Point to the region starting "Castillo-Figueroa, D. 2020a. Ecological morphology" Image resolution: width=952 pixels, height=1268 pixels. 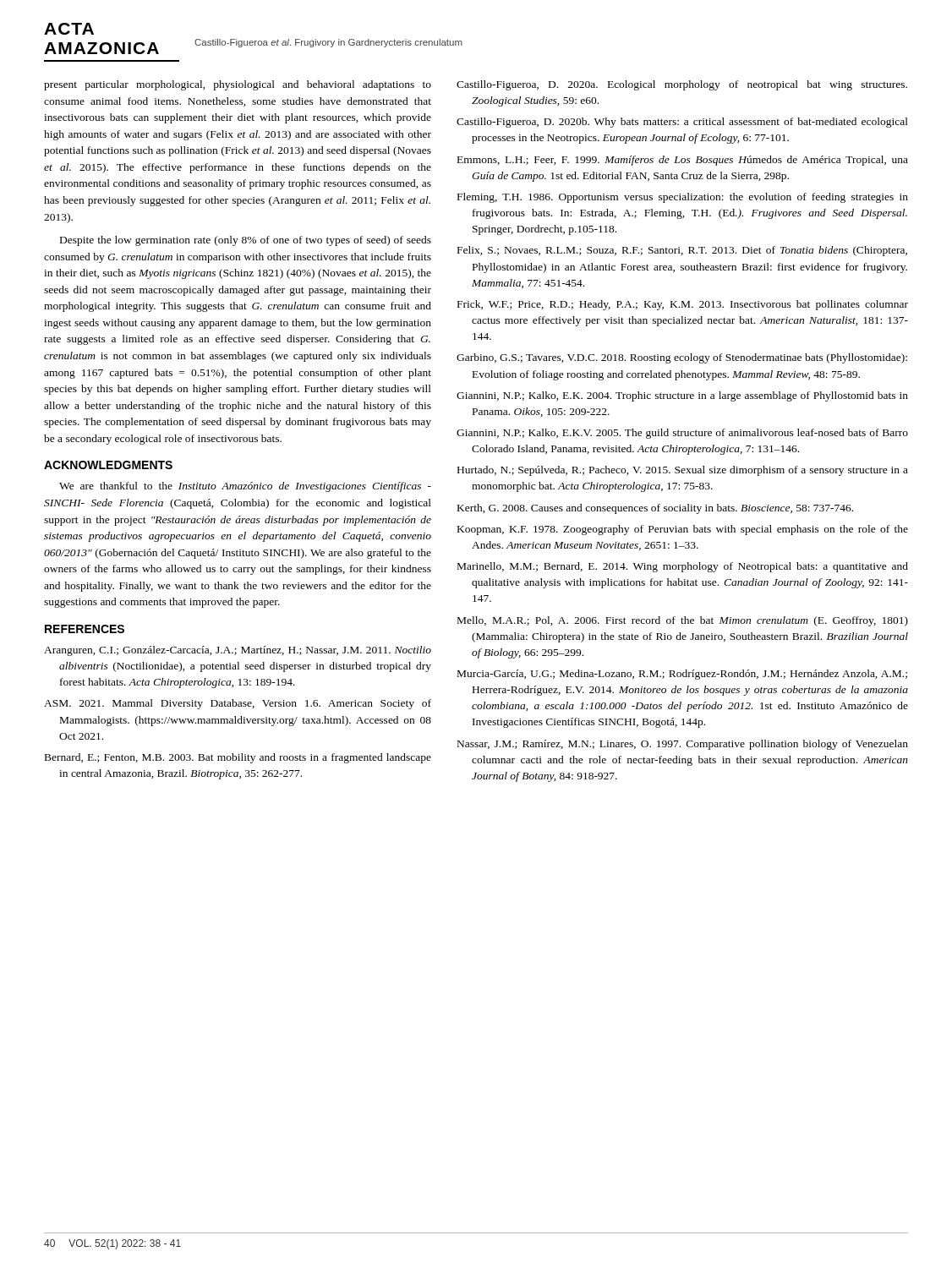click(682, 92)
